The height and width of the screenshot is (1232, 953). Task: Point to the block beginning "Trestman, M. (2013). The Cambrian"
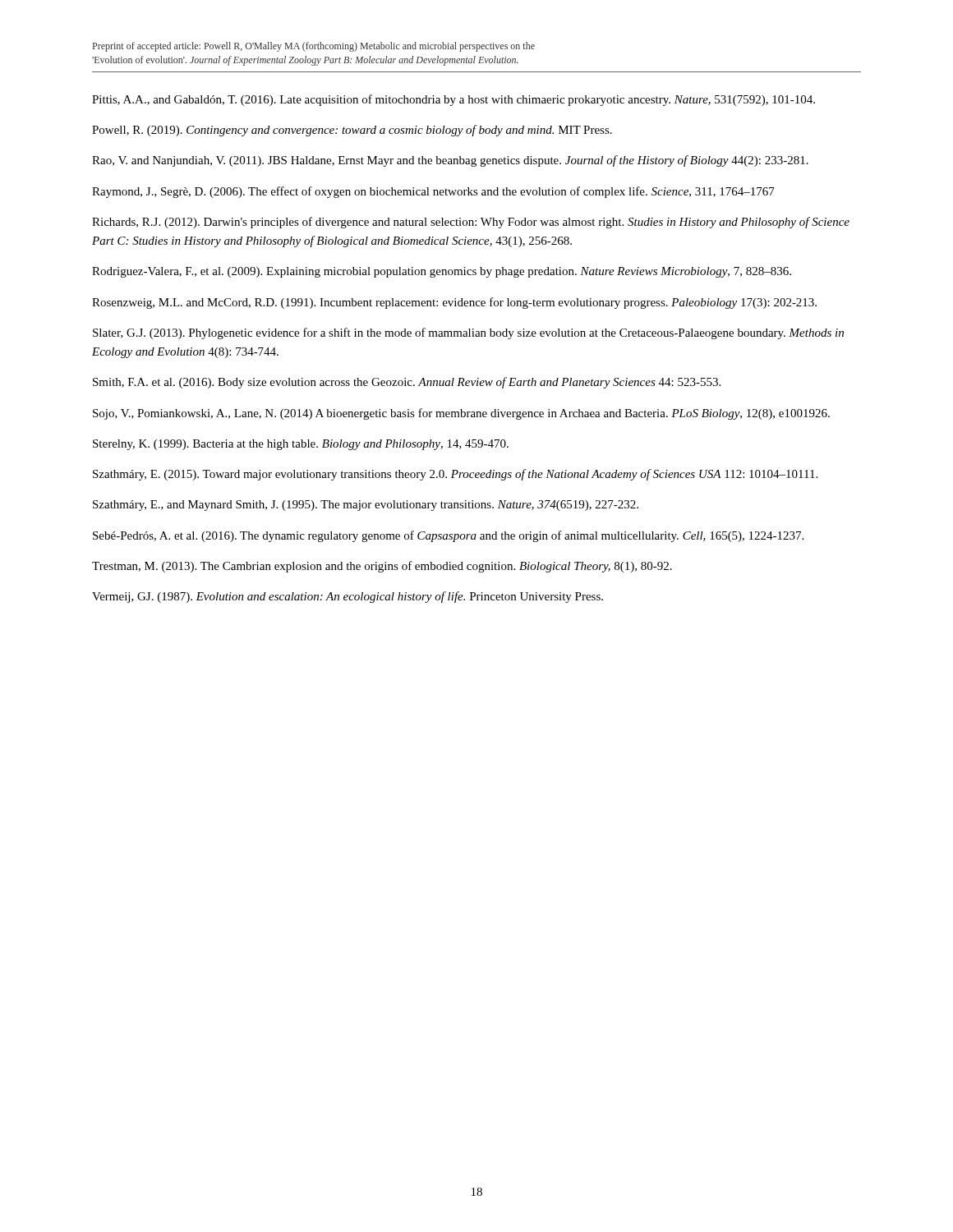click(382, 566)
